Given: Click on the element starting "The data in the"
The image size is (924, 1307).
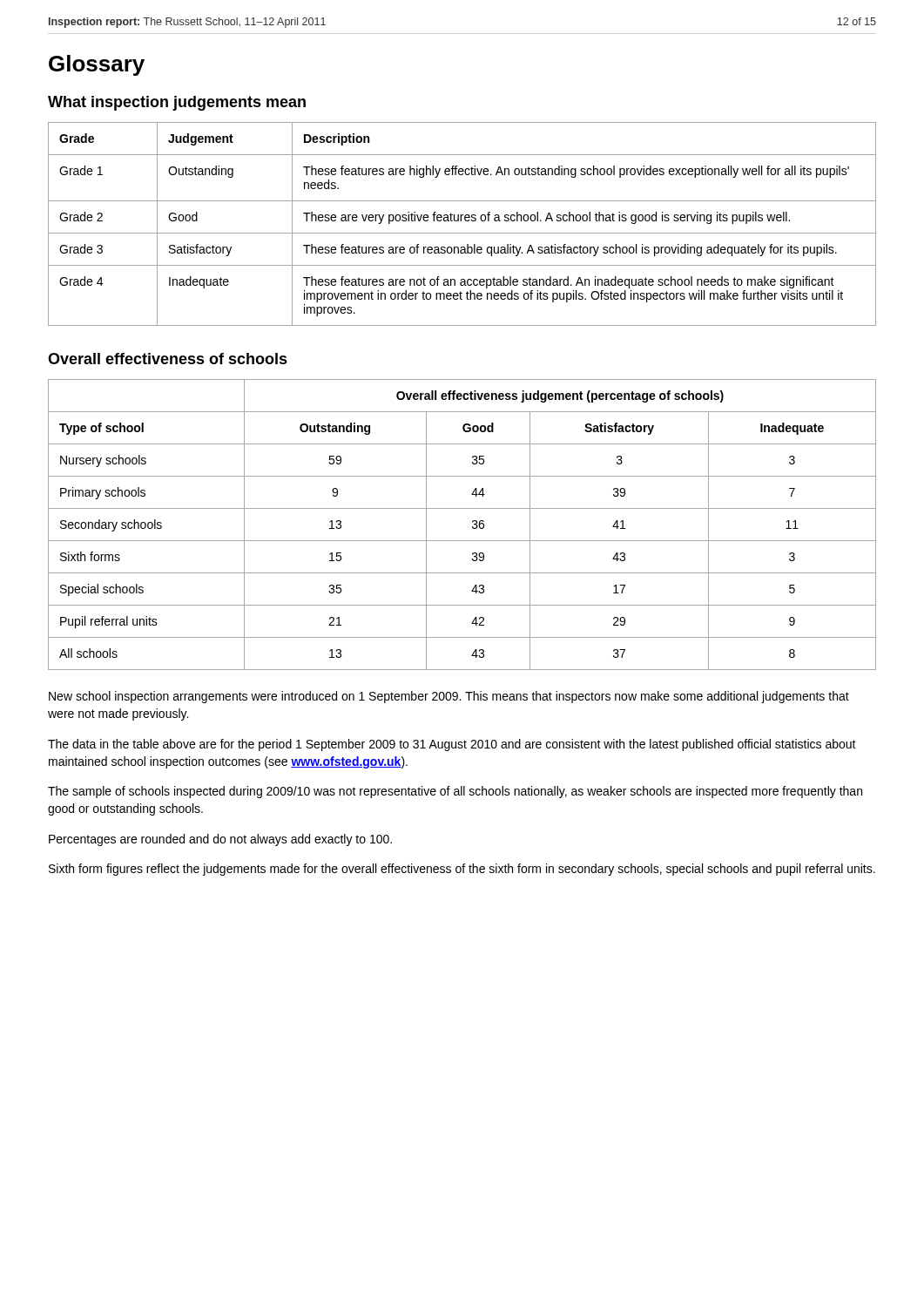Looking at the screenshot, I should click(462, 753).
